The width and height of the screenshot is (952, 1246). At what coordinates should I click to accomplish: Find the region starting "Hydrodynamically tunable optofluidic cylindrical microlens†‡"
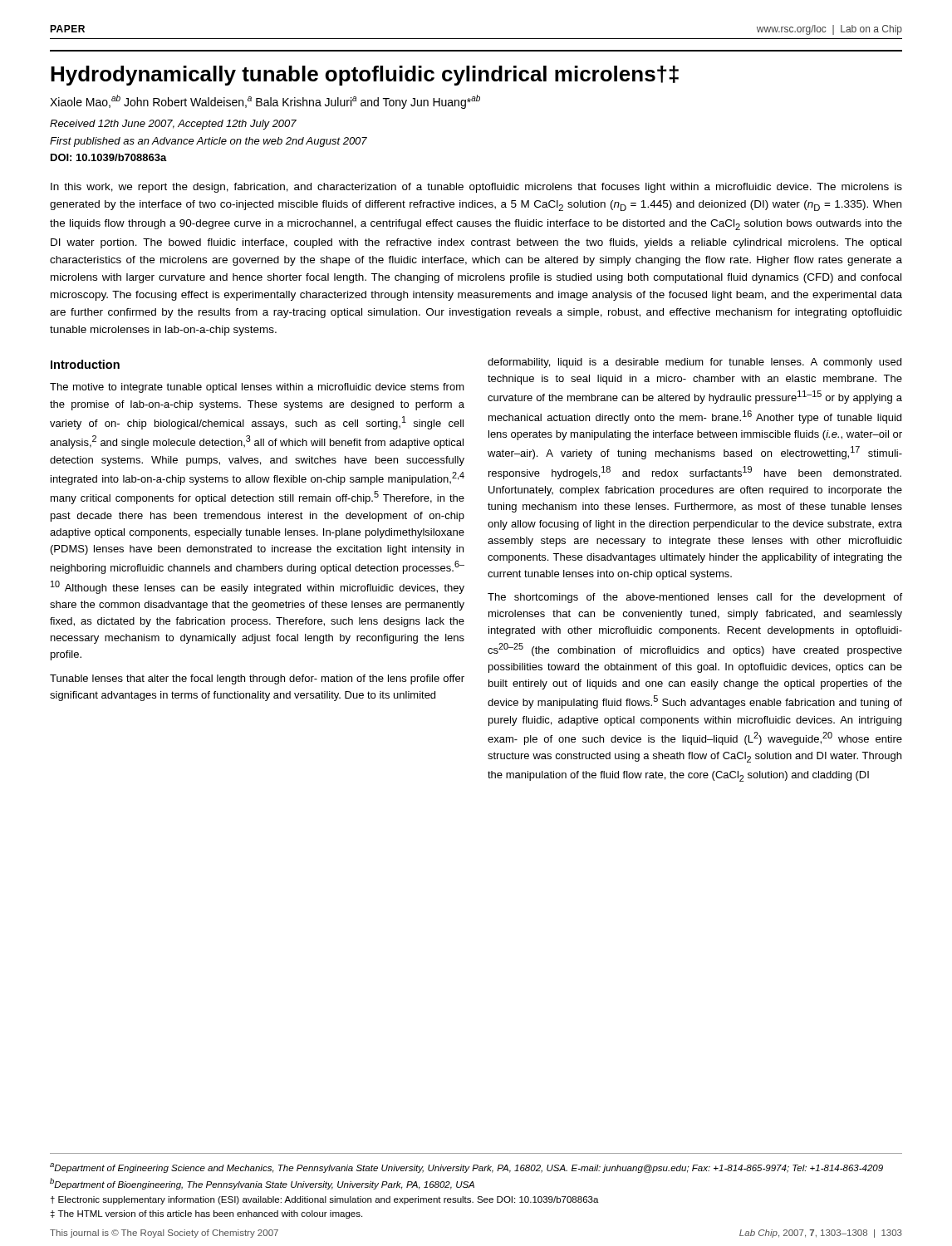(365, 74)
